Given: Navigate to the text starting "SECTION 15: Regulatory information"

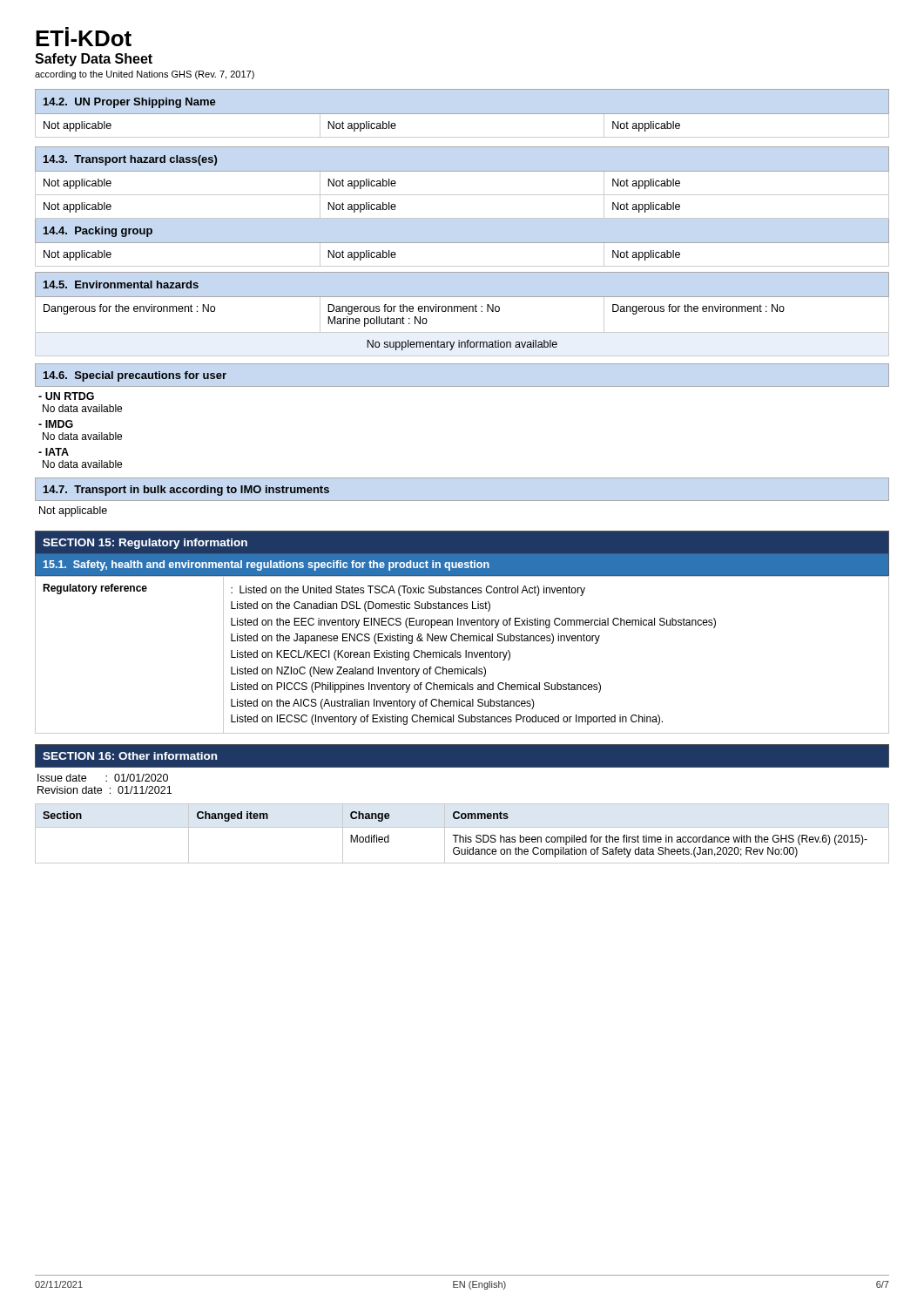Looking at the screenshot, I should tap(462, 542).
